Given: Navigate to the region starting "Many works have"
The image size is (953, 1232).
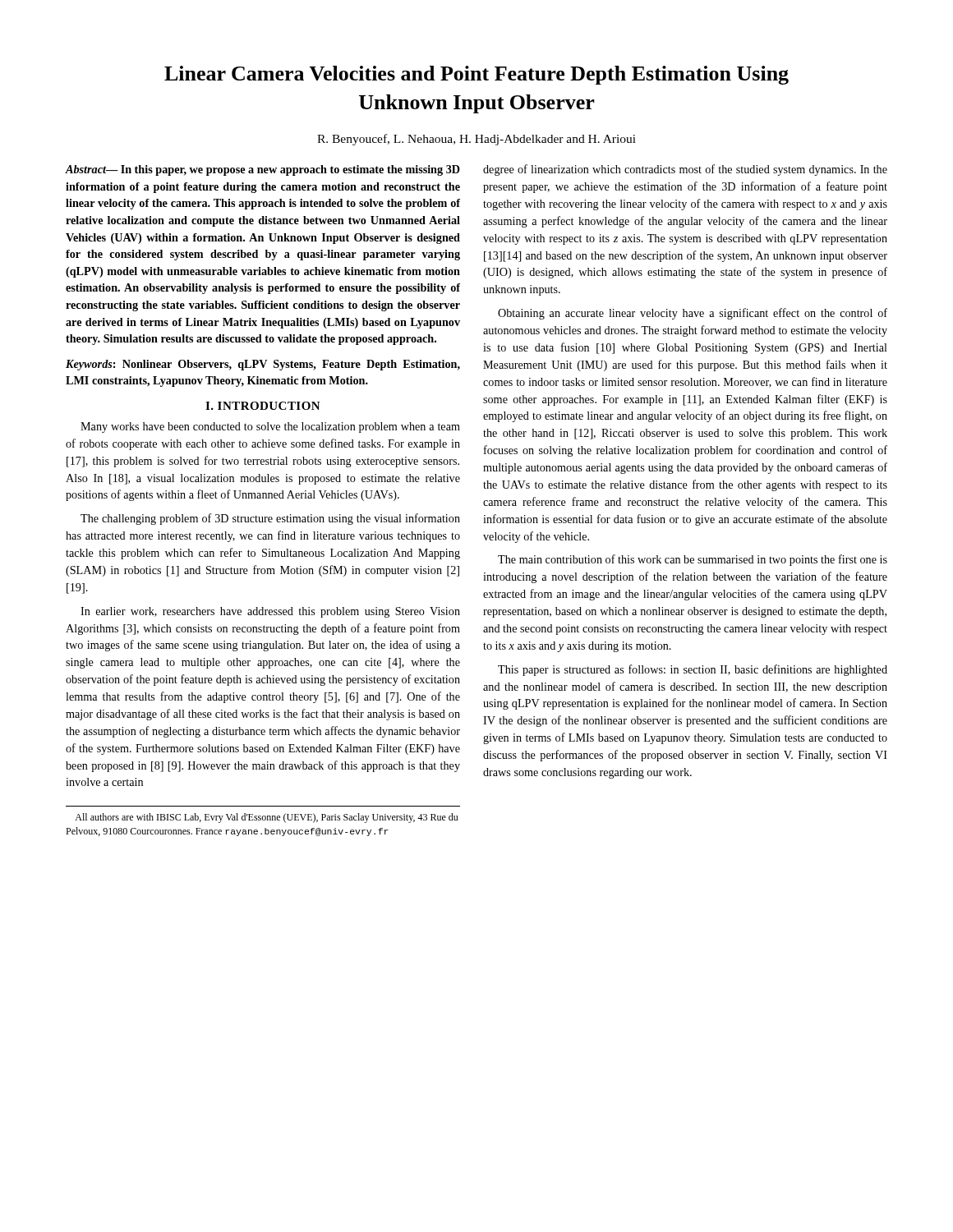Looking at the screenshot, I should click(263, 460).
